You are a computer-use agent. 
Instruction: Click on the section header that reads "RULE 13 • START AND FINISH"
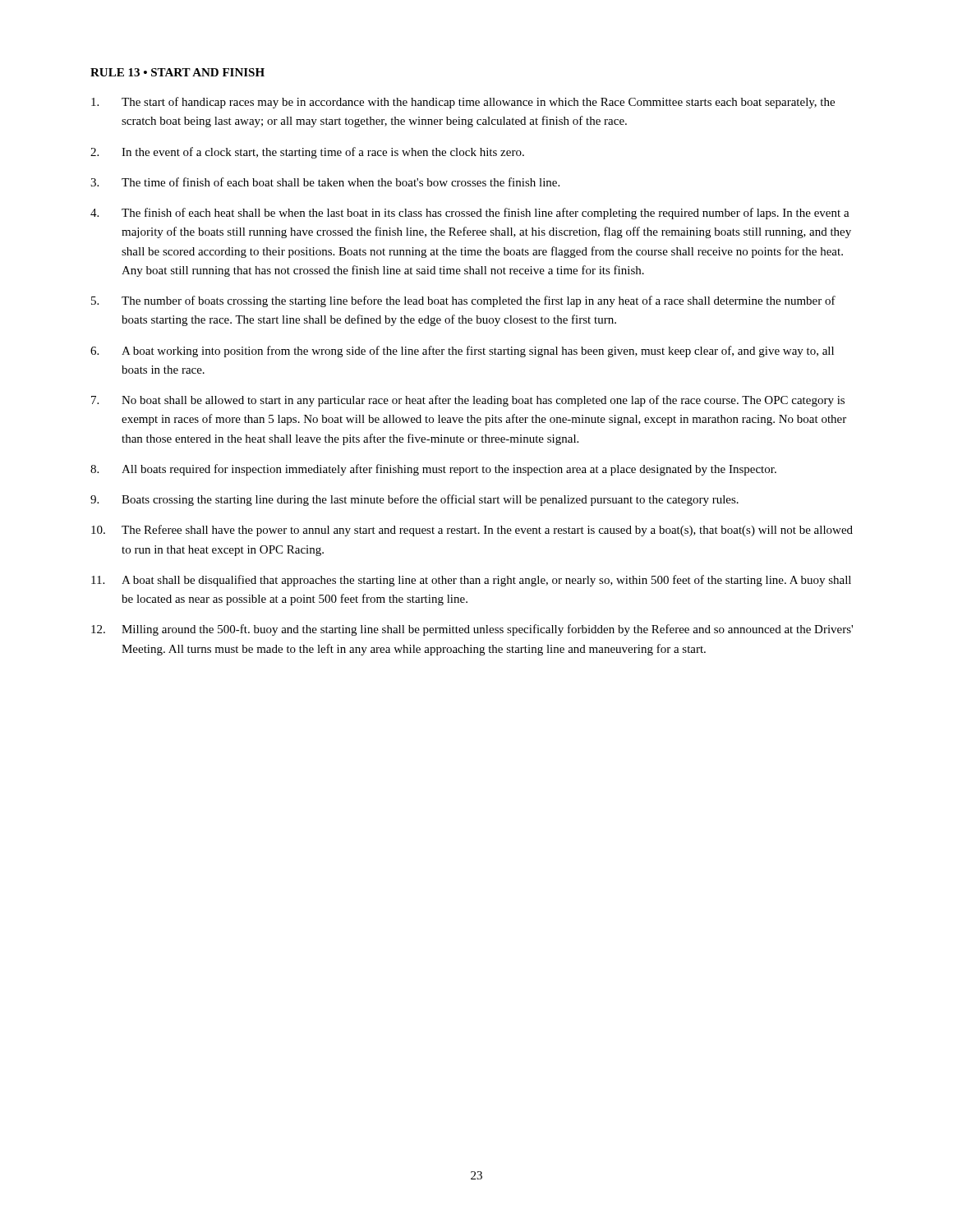pyautogui.click(x=177, y=72)
